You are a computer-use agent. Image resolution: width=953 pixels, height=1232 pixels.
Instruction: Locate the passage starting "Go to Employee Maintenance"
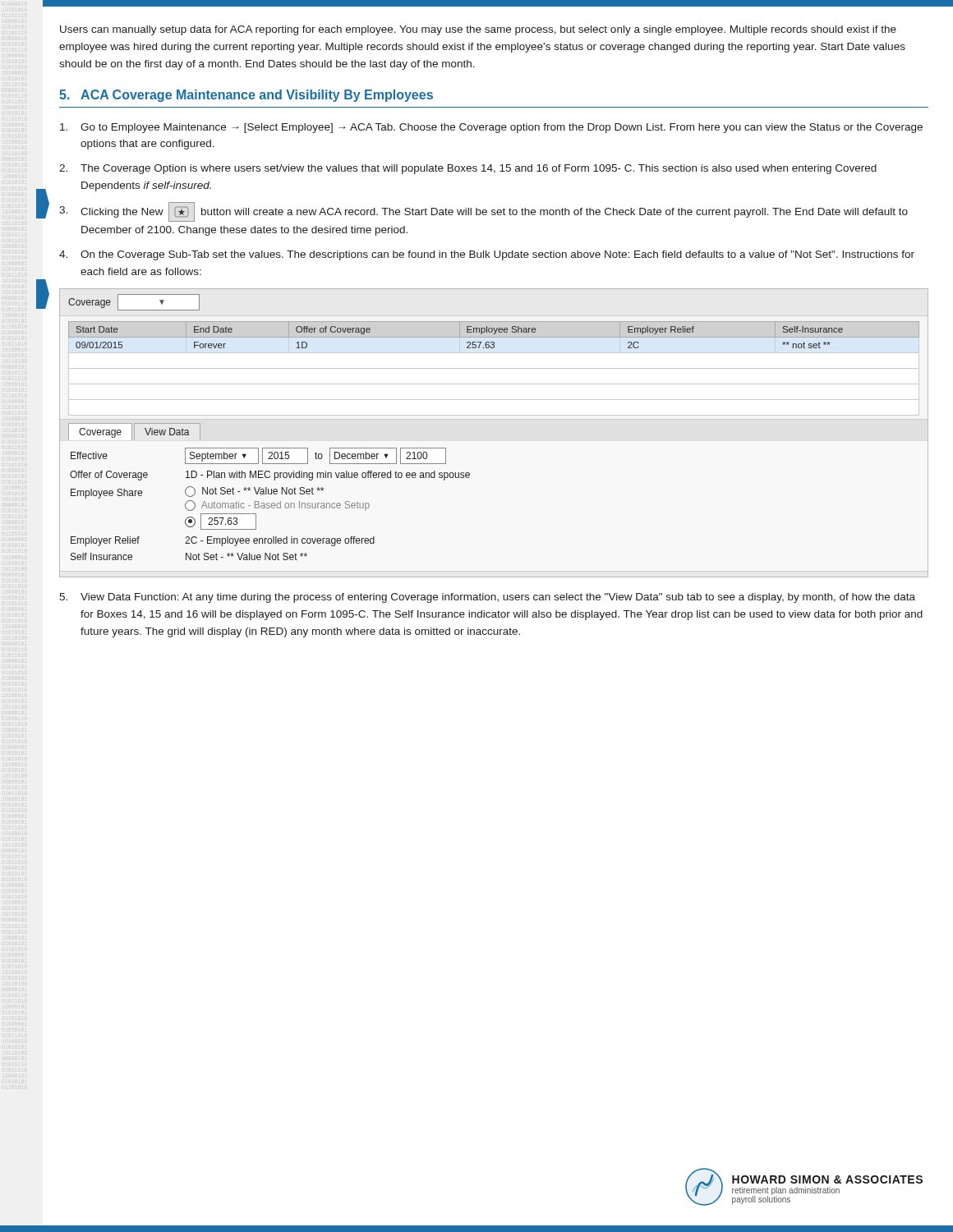point(494,136)
